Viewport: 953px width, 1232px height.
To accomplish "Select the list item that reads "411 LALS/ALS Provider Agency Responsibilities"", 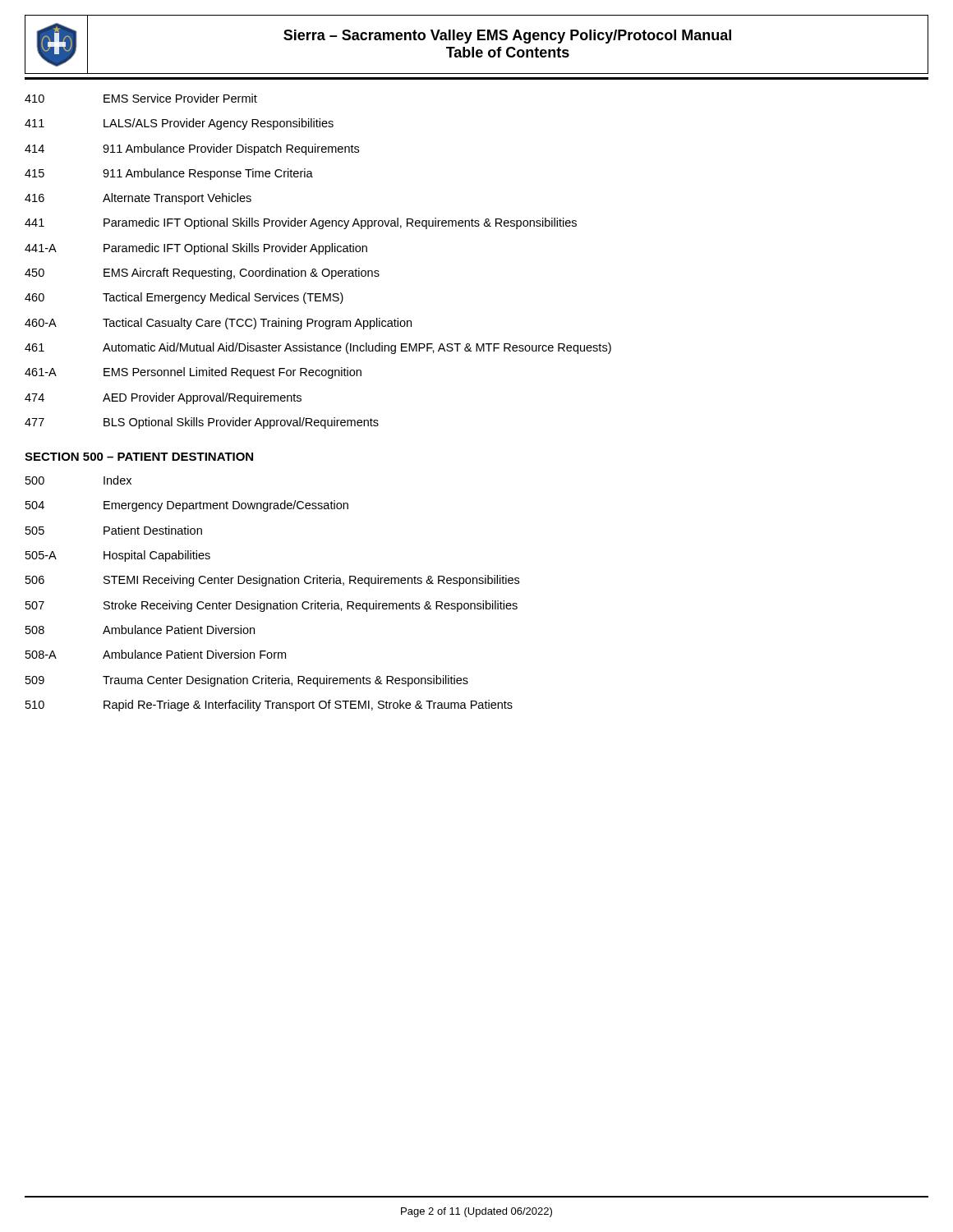I will pos(179,124).
